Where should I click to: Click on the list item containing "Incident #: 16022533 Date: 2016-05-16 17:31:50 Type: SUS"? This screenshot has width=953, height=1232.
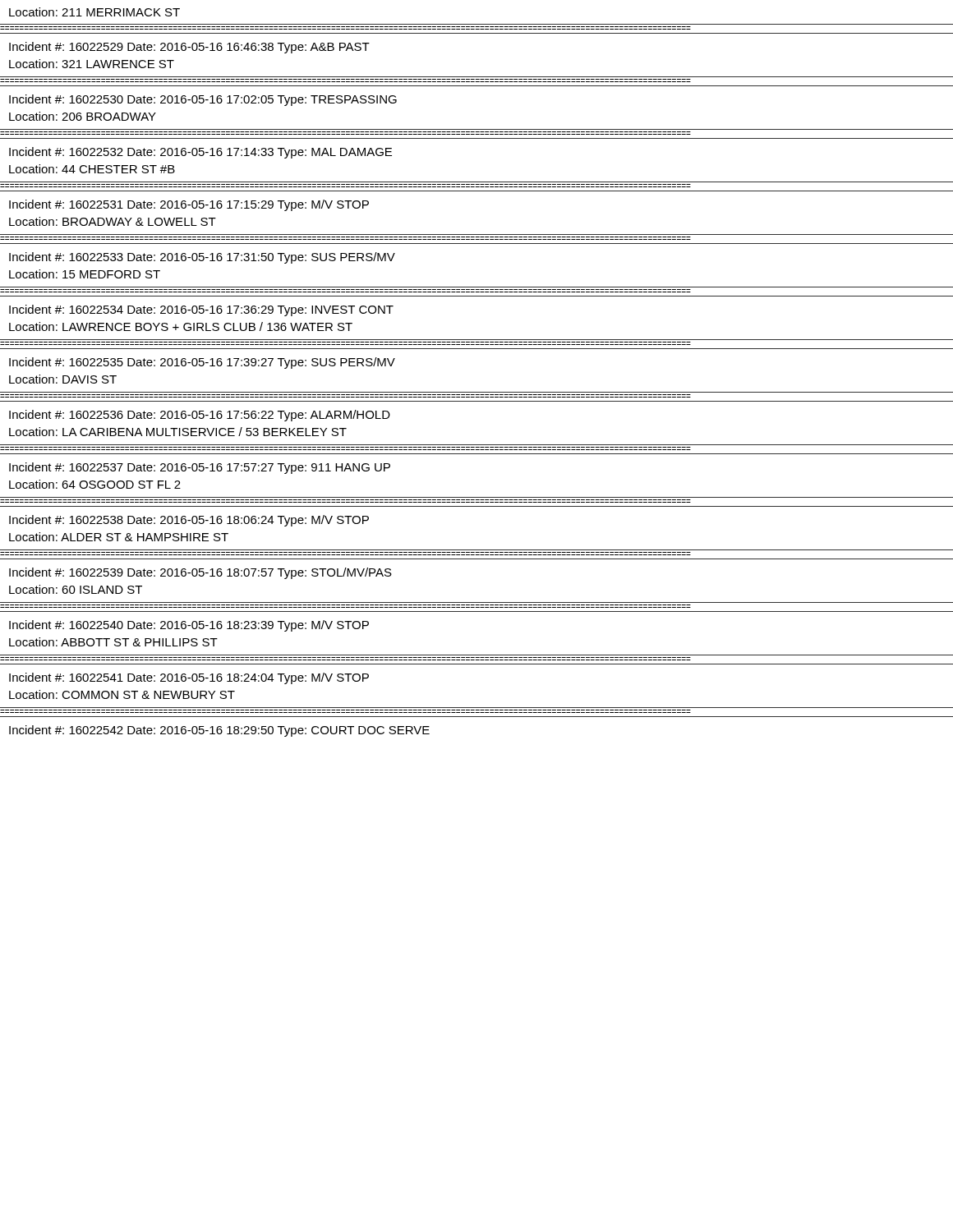tap(202, 258)
